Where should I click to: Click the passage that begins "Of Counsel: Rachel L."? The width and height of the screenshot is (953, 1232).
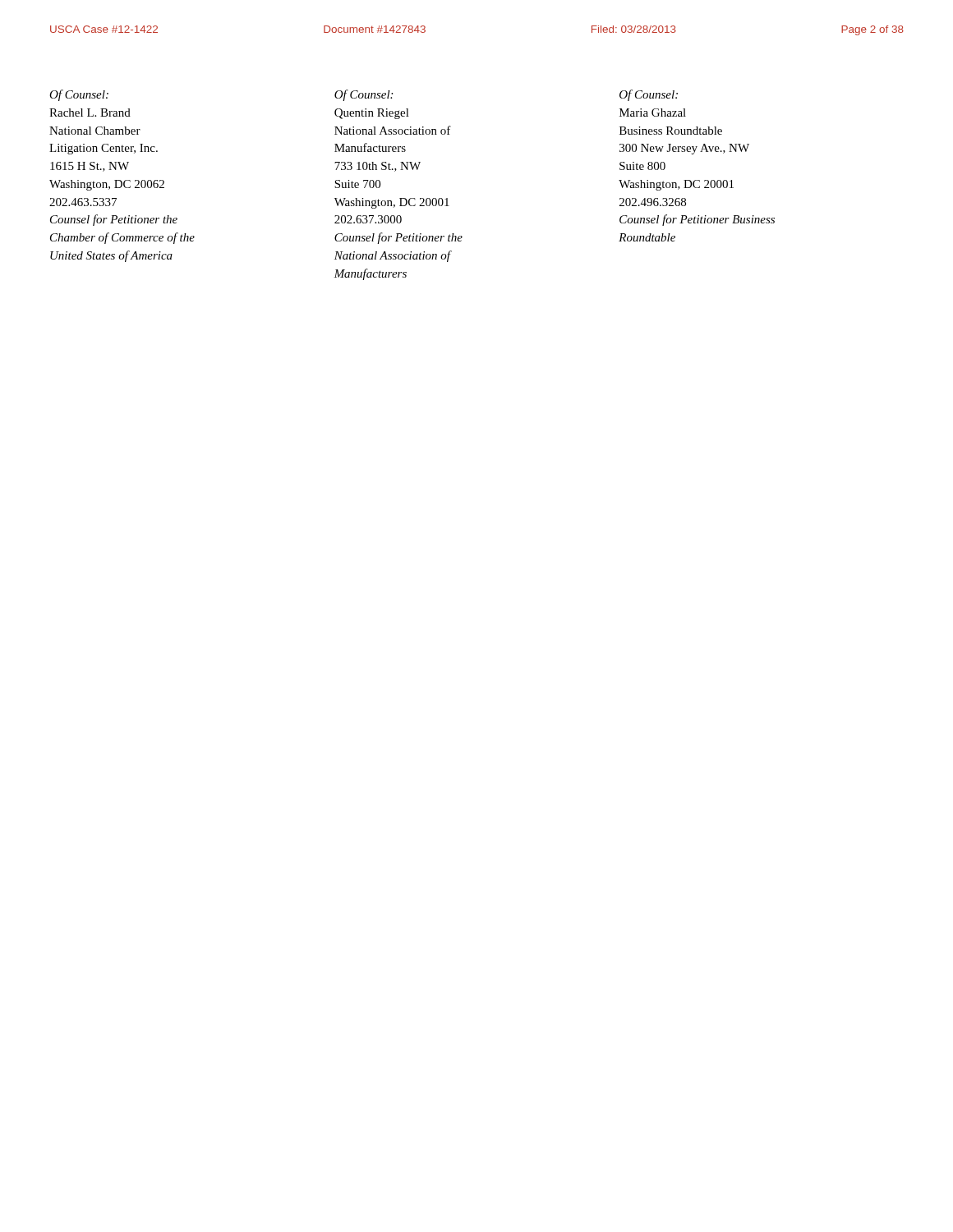[79, 95]
